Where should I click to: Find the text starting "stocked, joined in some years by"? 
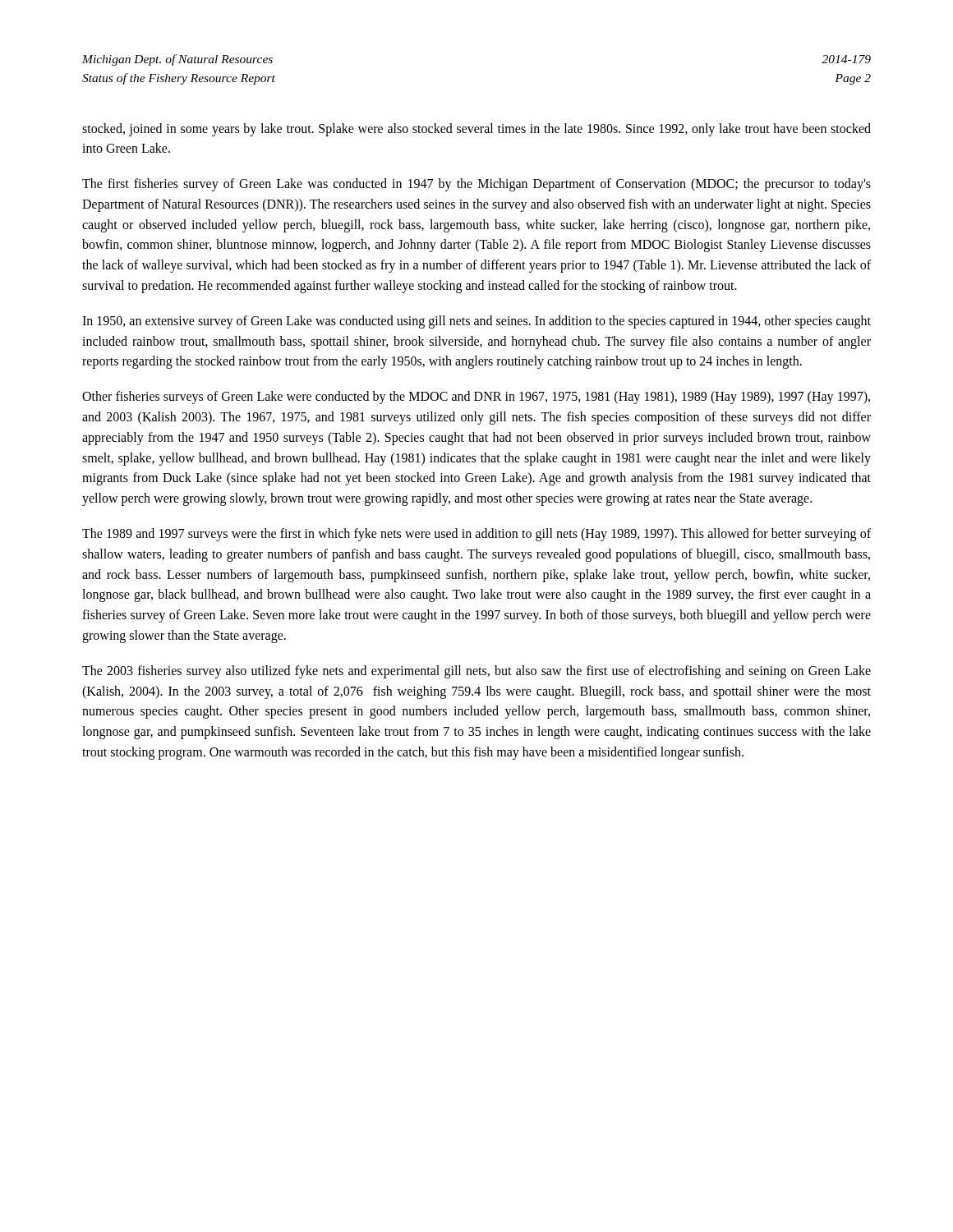tap(476, 138)
